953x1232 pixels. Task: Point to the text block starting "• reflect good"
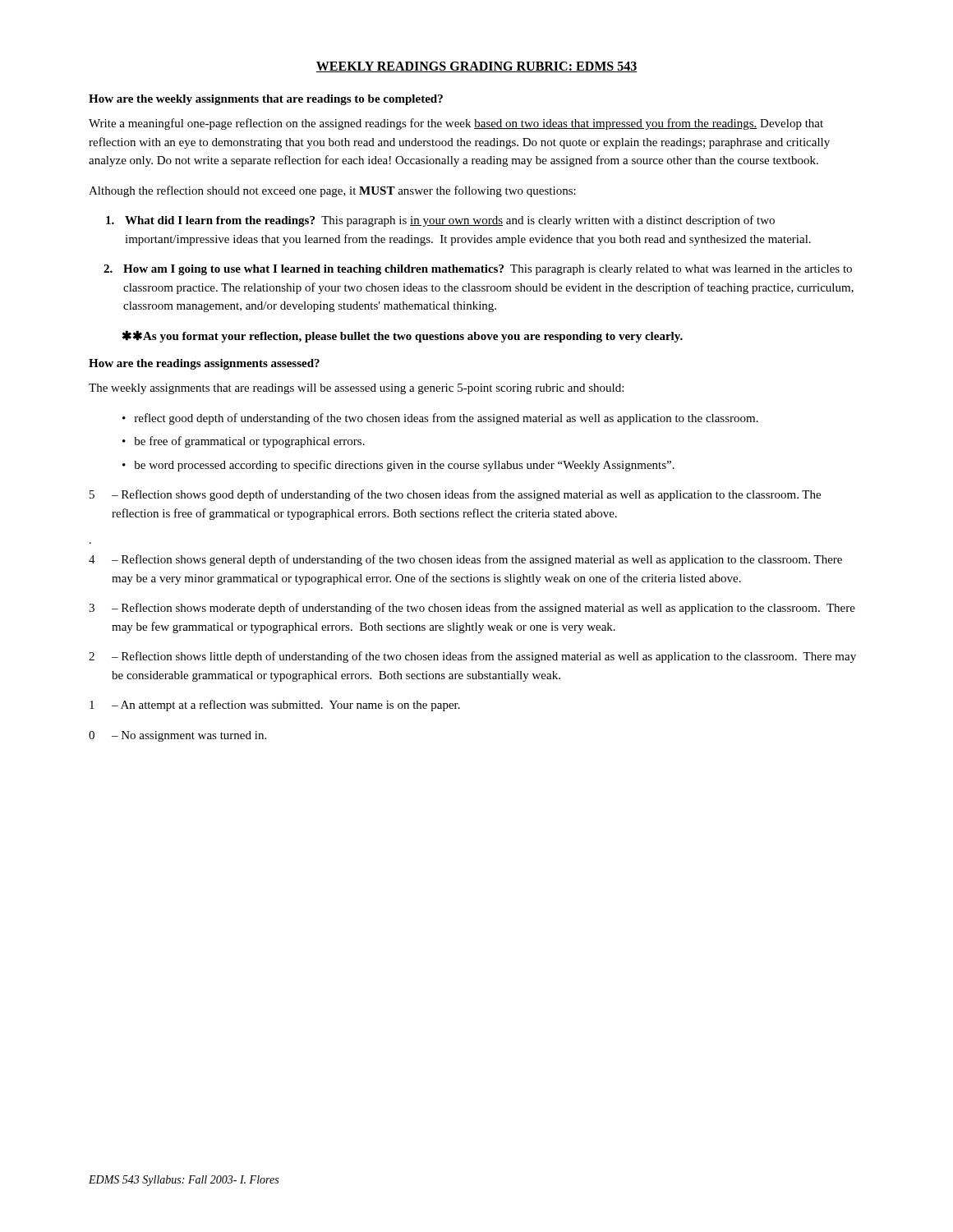(x=440, y=418)
